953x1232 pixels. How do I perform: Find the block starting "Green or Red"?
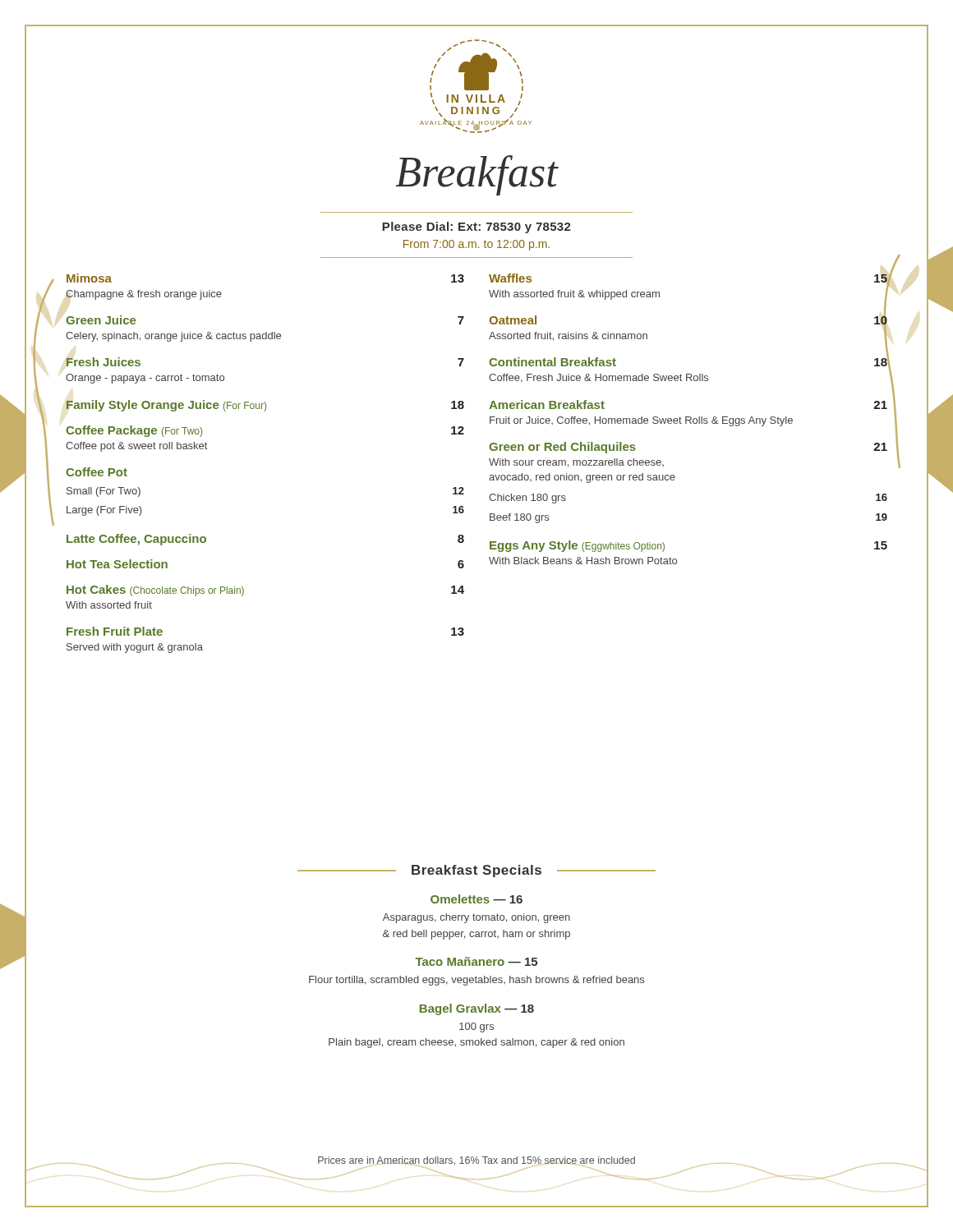pyautogui.click(x=562, y=447)
